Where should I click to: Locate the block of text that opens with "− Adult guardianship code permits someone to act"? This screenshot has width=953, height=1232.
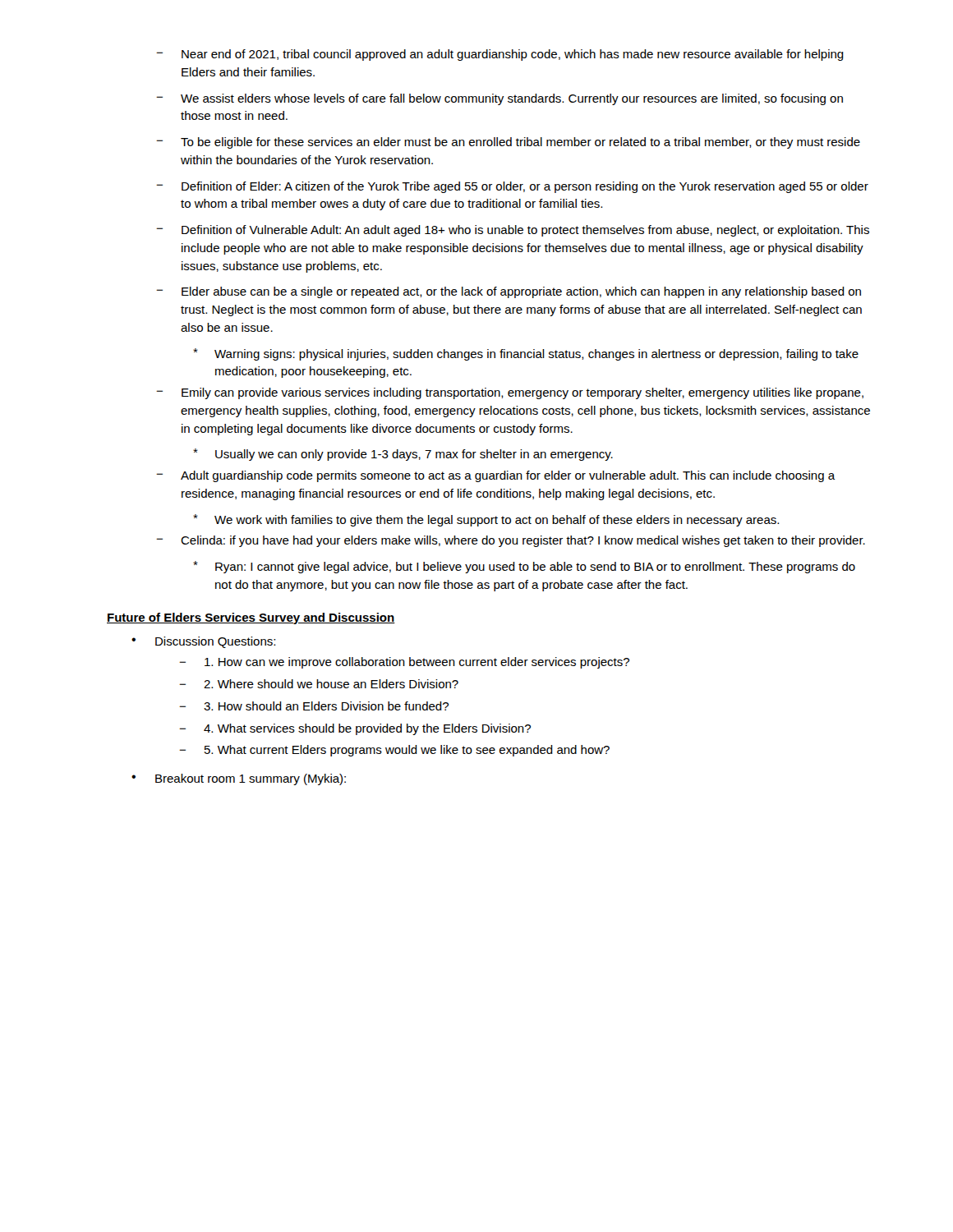(513, 484)
